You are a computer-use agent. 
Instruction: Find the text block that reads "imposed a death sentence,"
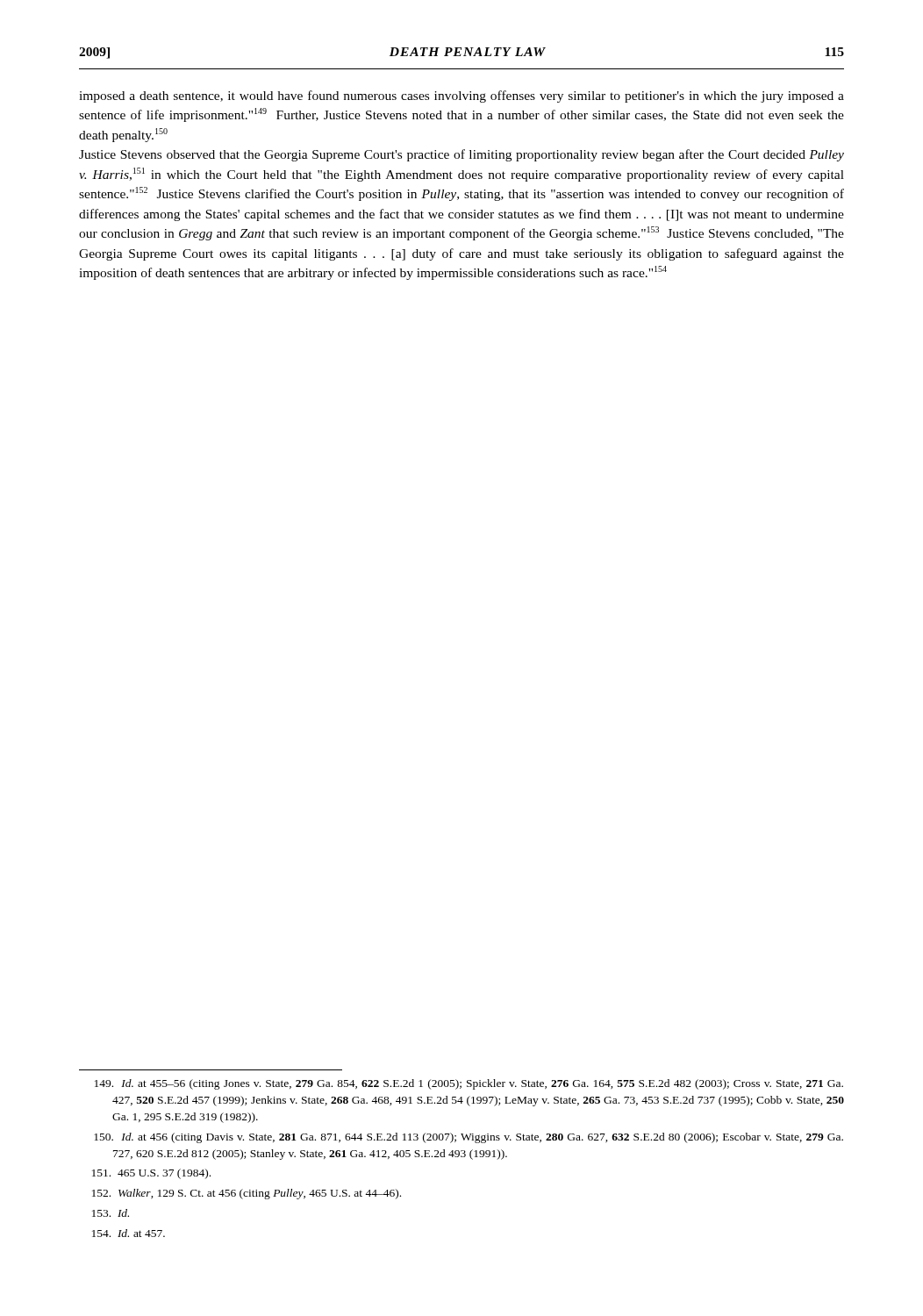pyautogui.click(x=462, y=185)
